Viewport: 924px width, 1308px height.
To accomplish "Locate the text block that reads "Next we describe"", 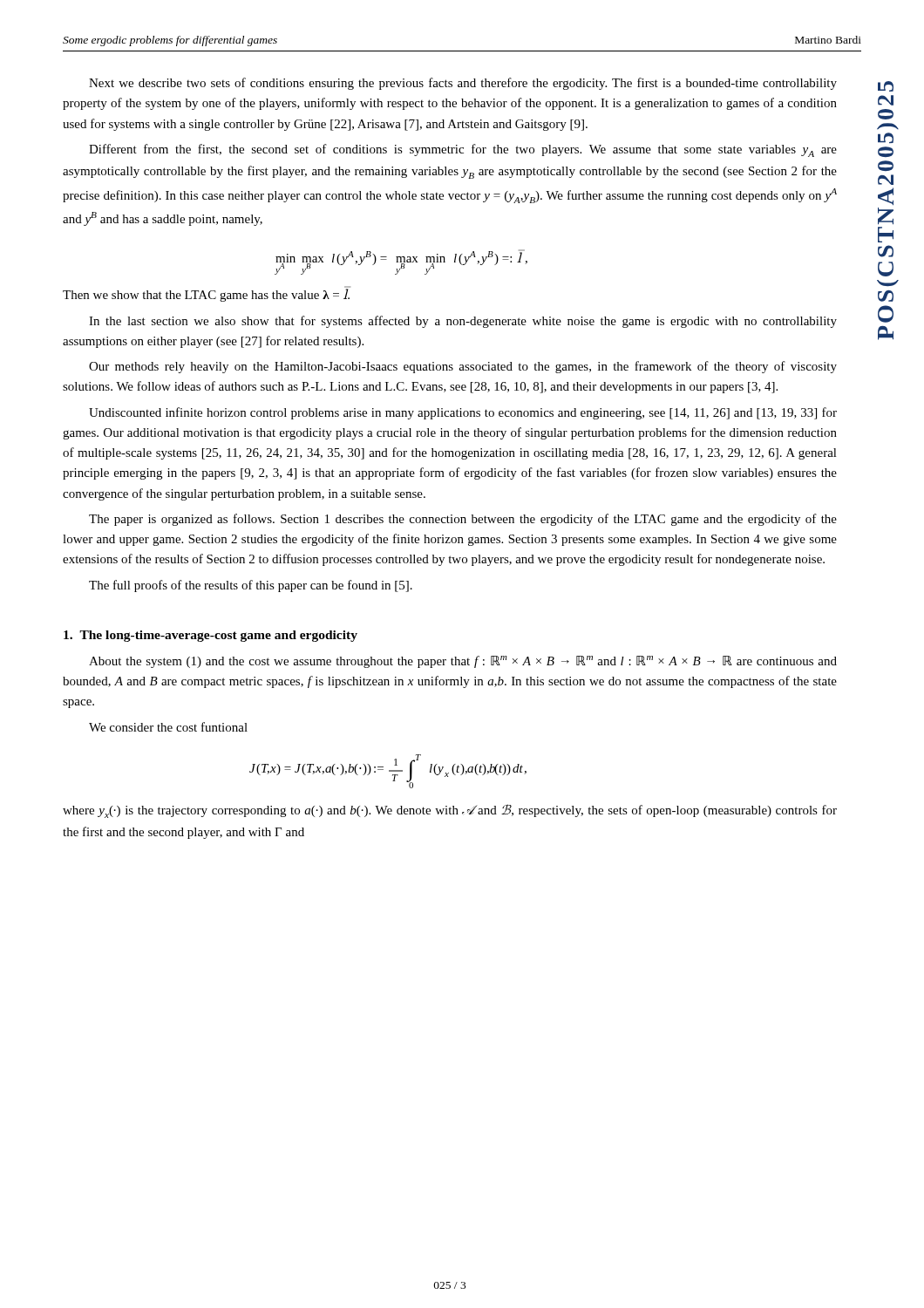I will click(450, 103).
